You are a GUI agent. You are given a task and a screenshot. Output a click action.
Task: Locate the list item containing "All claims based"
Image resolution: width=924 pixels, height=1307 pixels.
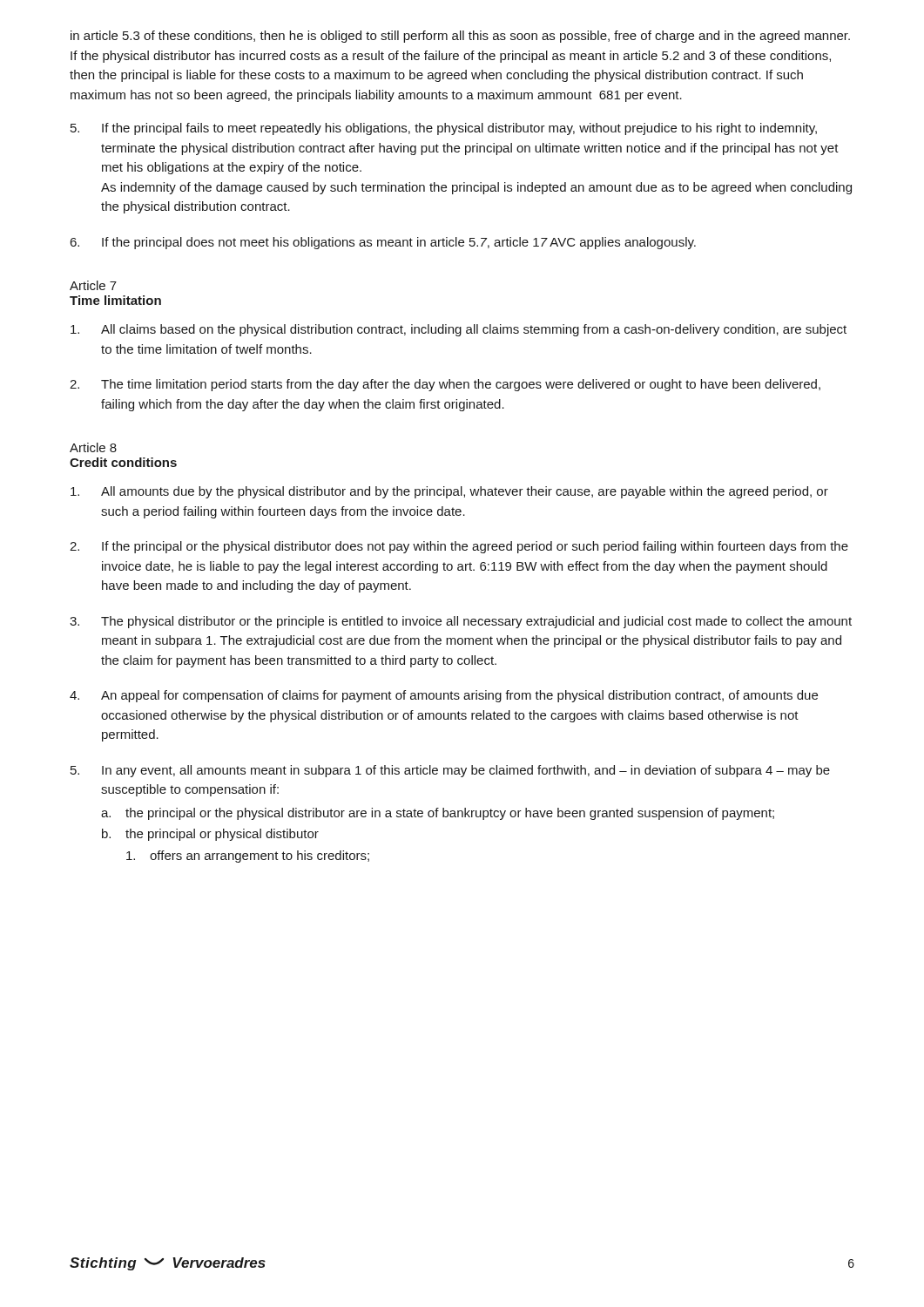tap(462, 339)
